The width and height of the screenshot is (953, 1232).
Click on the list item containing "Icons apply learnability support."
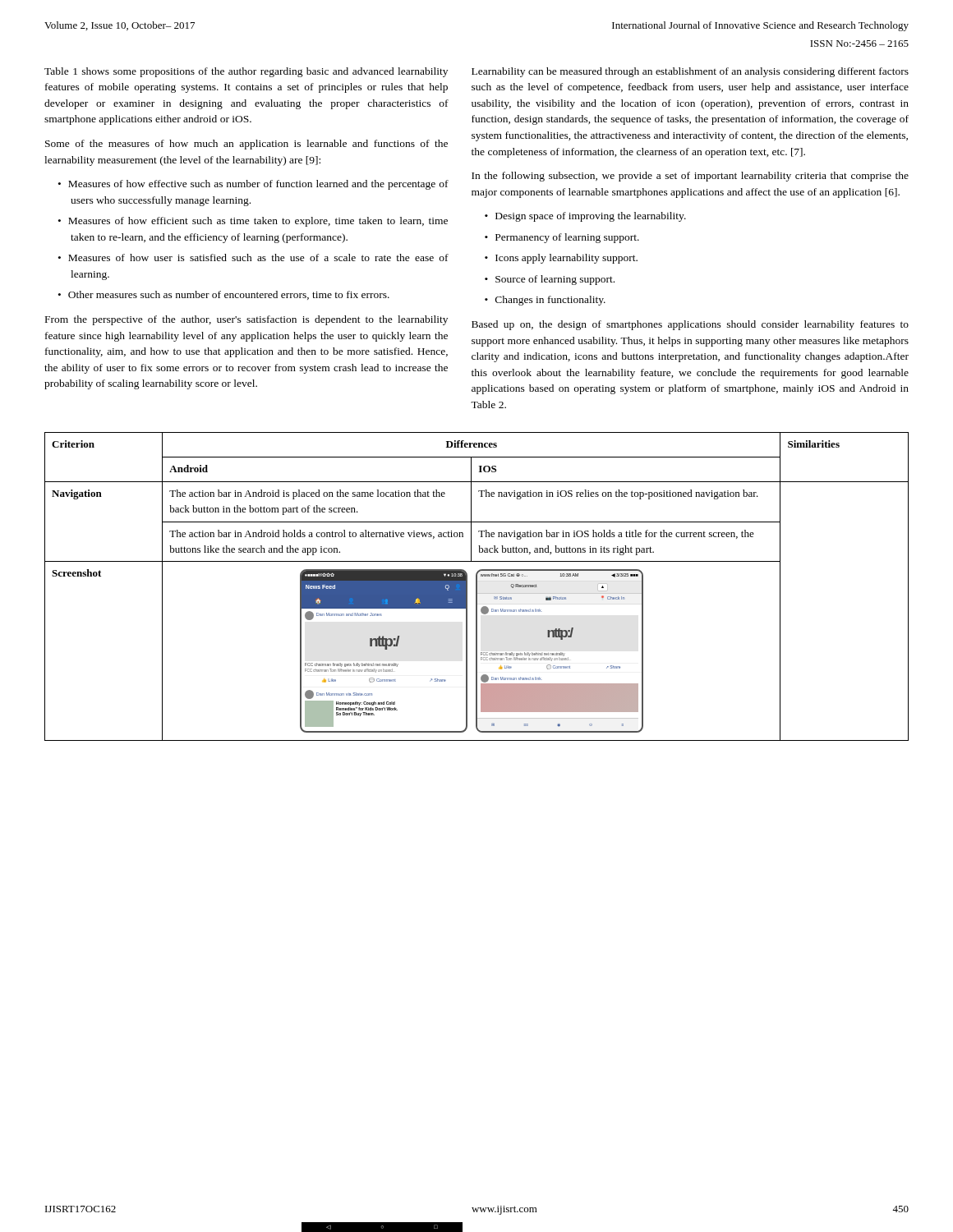(567, 258)
